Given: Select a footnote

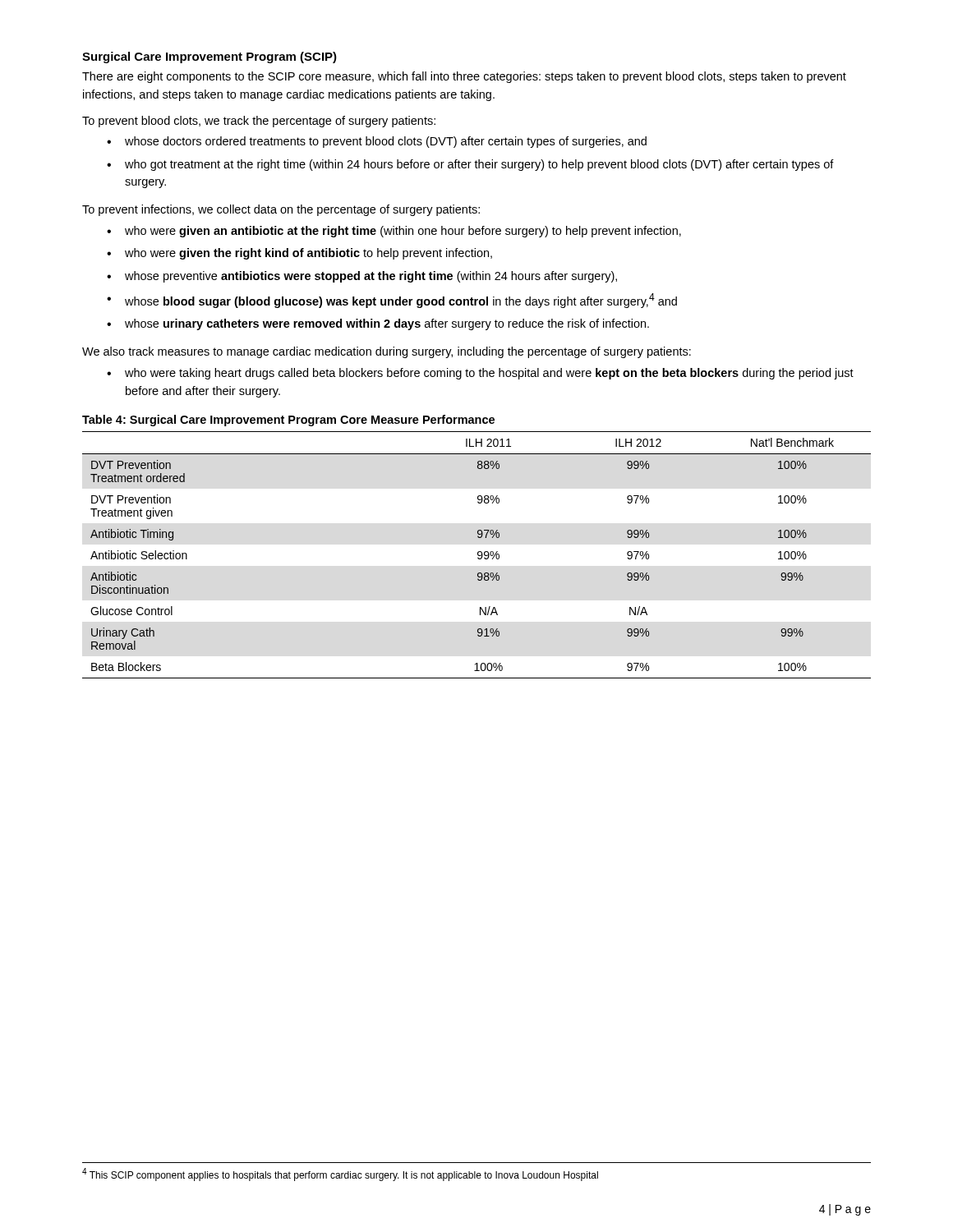Looking at the screenshot, I should [340, 1174].
